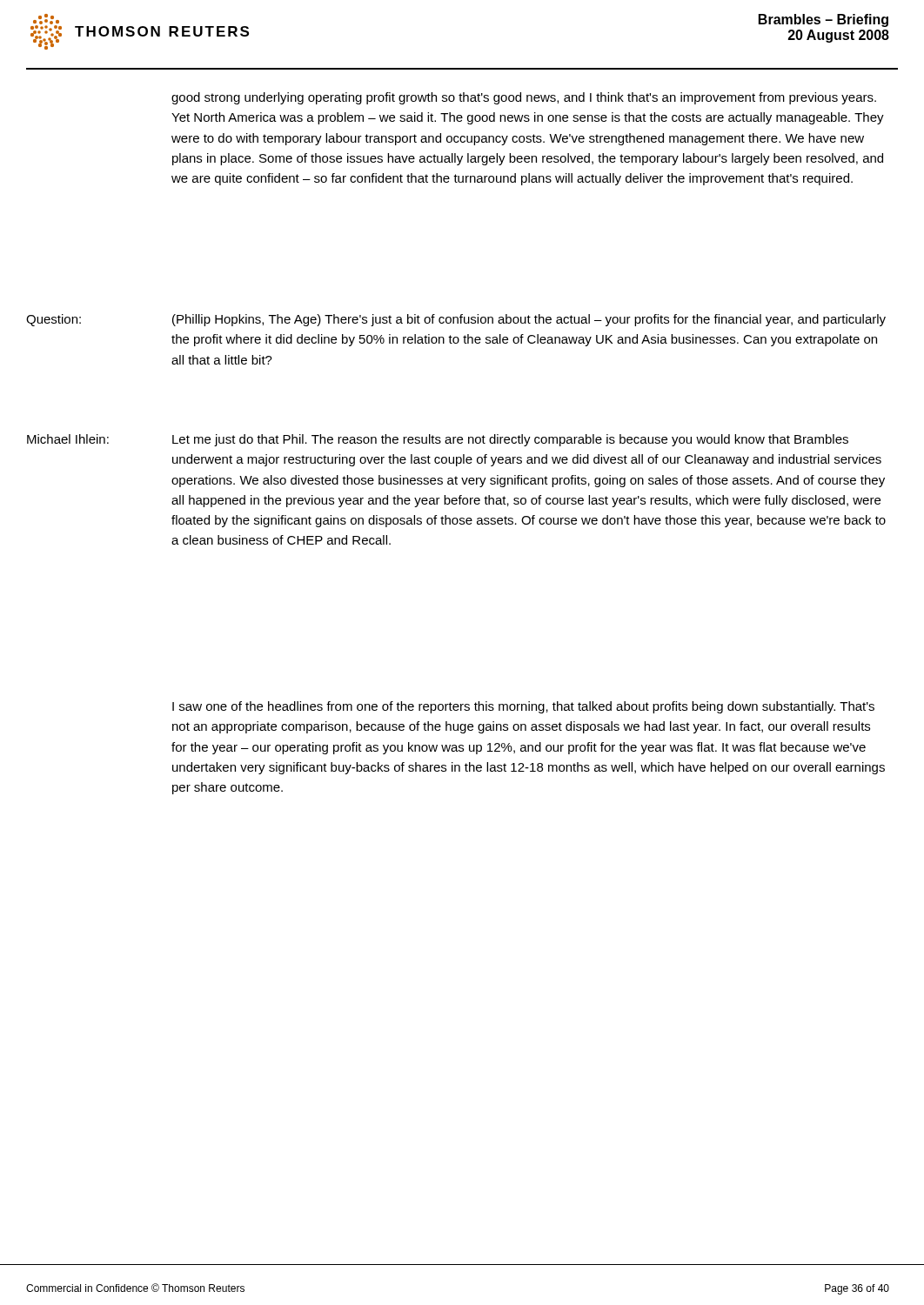
Task: Point to the text block starting "Michael Ihlein:"
Action: [68, 439]
